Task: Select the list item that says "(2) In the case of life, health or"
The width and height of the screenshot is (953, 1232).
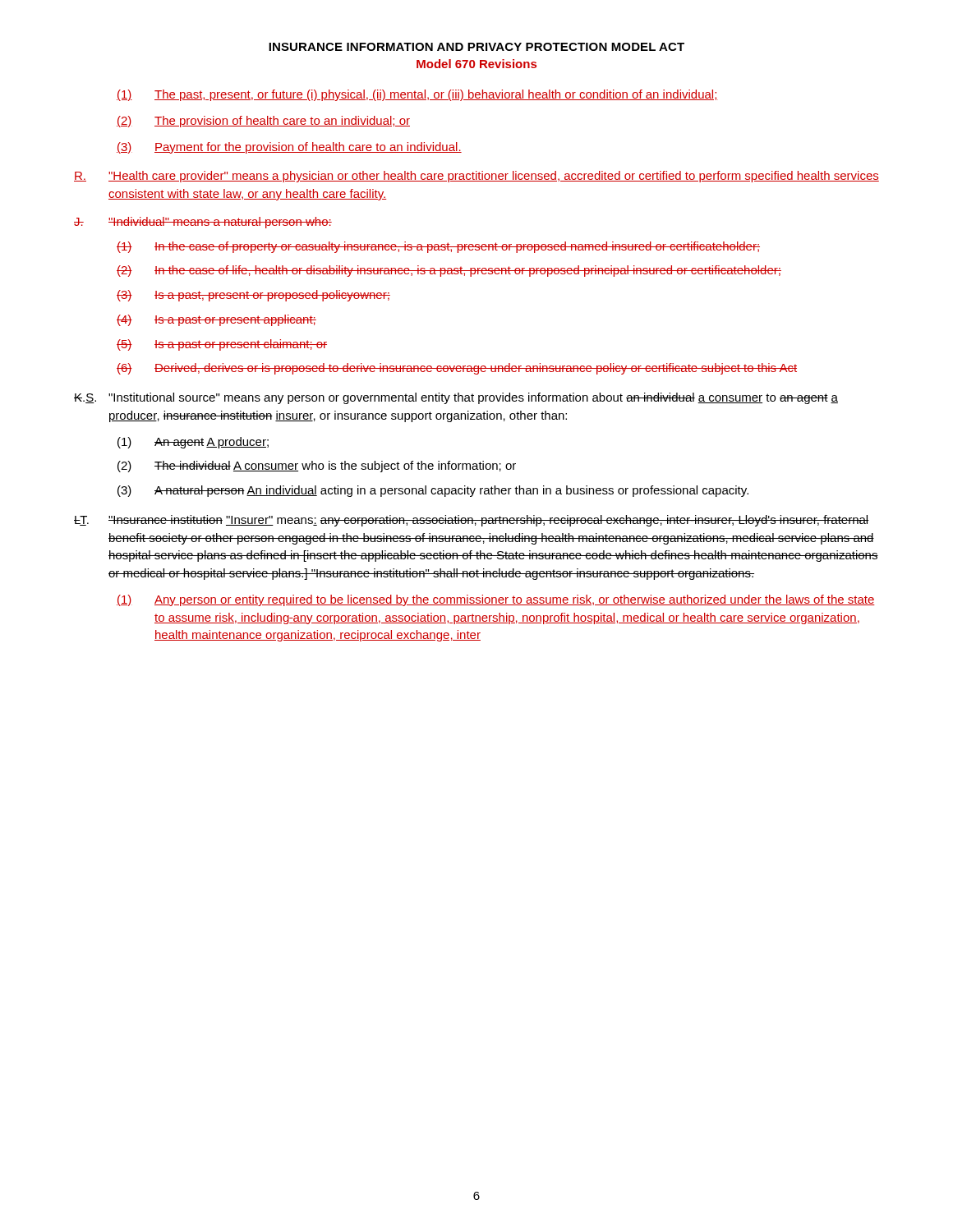Action: point(498,270)
